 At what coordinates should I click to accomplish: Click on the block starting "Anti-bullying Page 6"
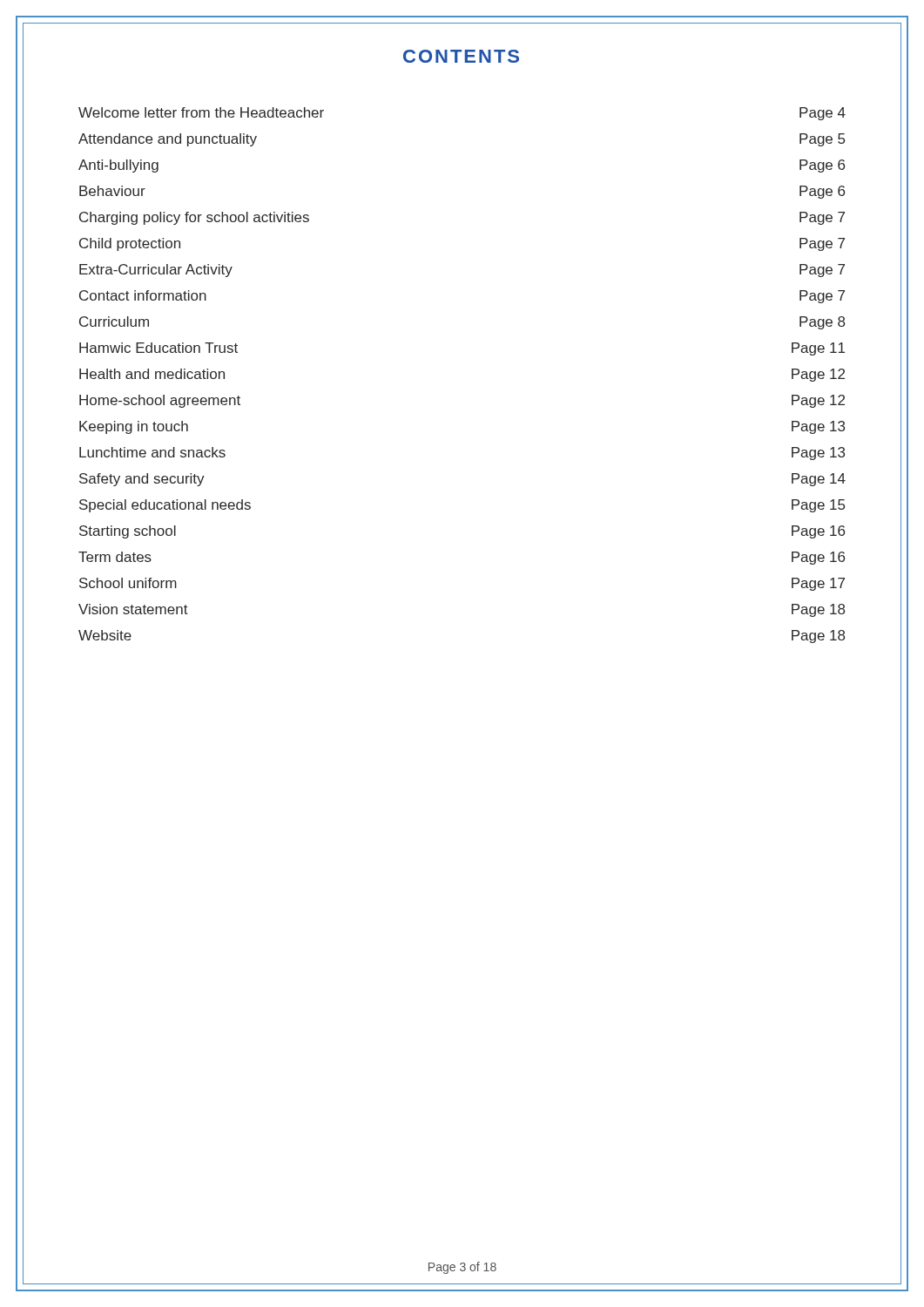(x=119, y=166)
